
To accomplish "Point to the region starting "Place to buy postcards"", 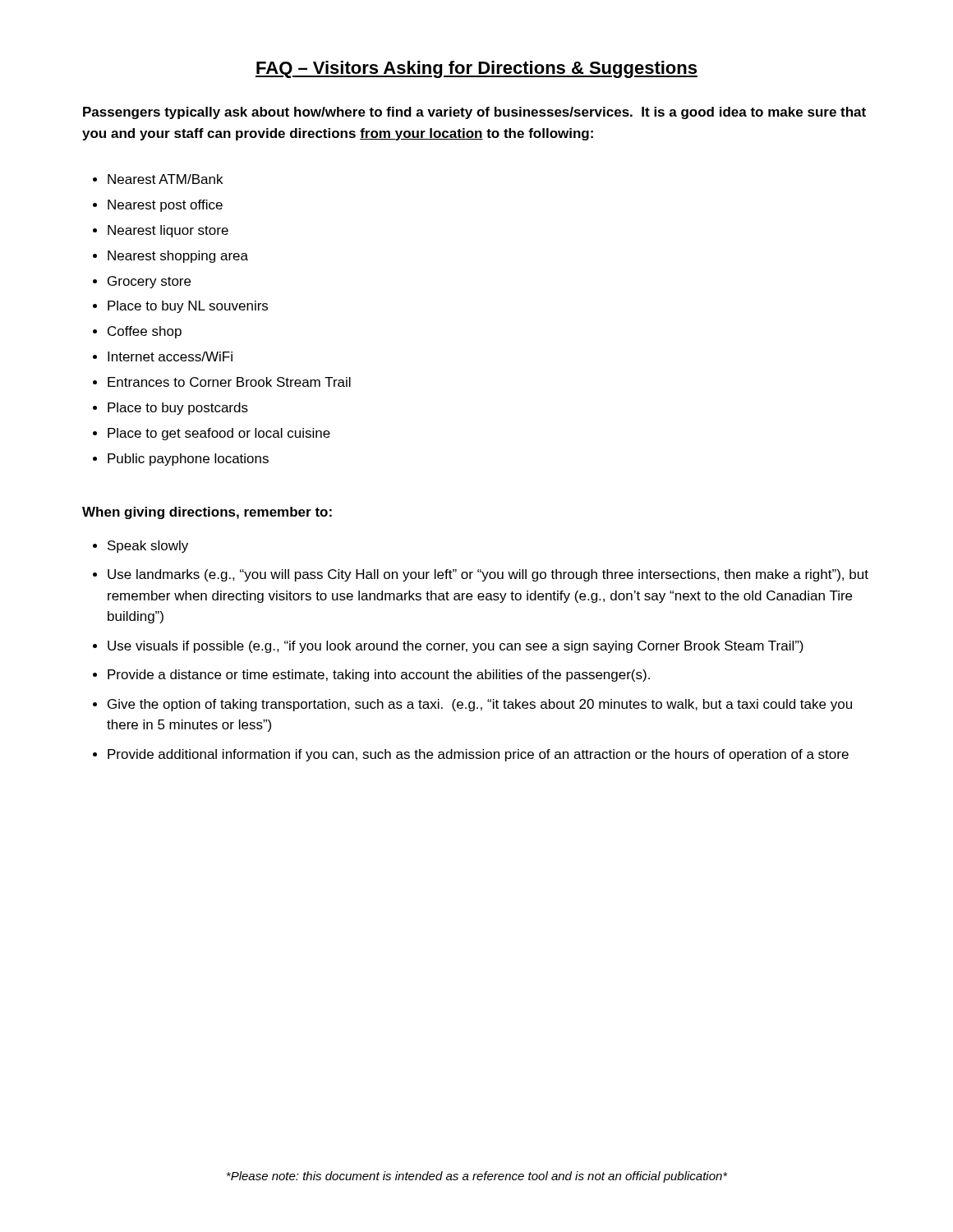I will (x=178, y=409).
